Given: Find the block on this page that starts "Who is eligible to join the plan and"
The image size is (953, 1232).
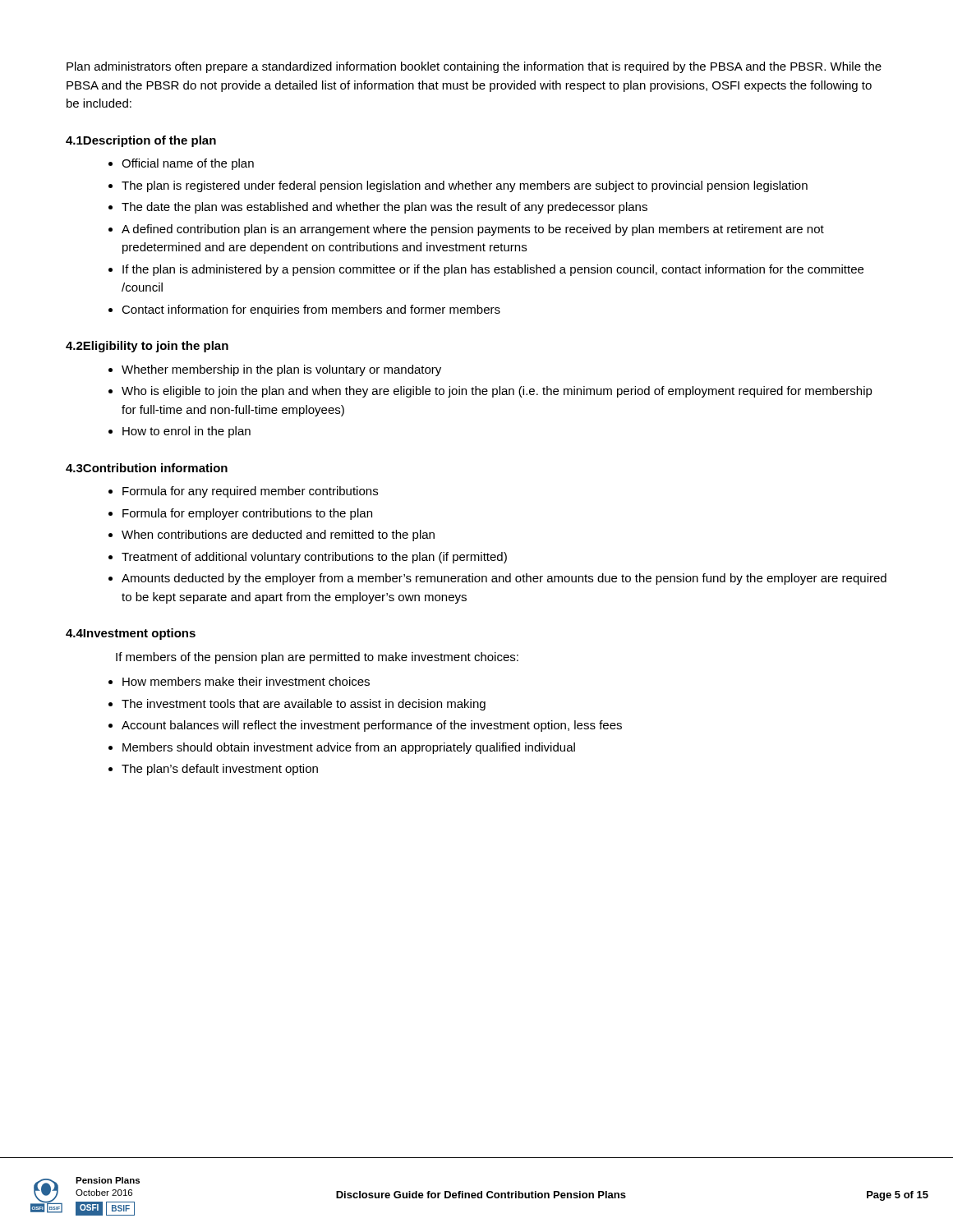Looking at the screenshot, I should 497,400.
